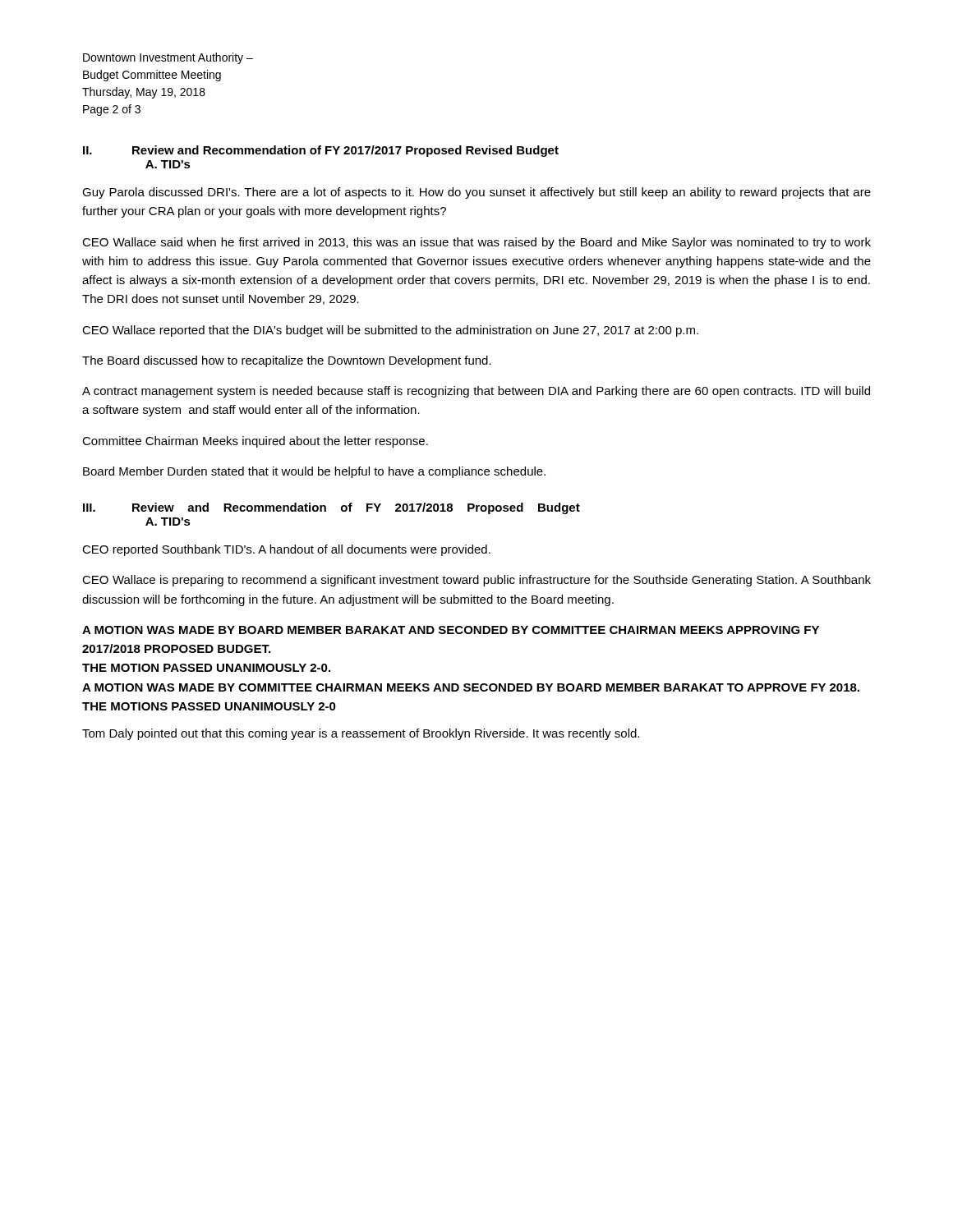Find the block on this page that starts "A contract management system is needed because staff"
Screen dimensions: 1232x953
point(476,400)
